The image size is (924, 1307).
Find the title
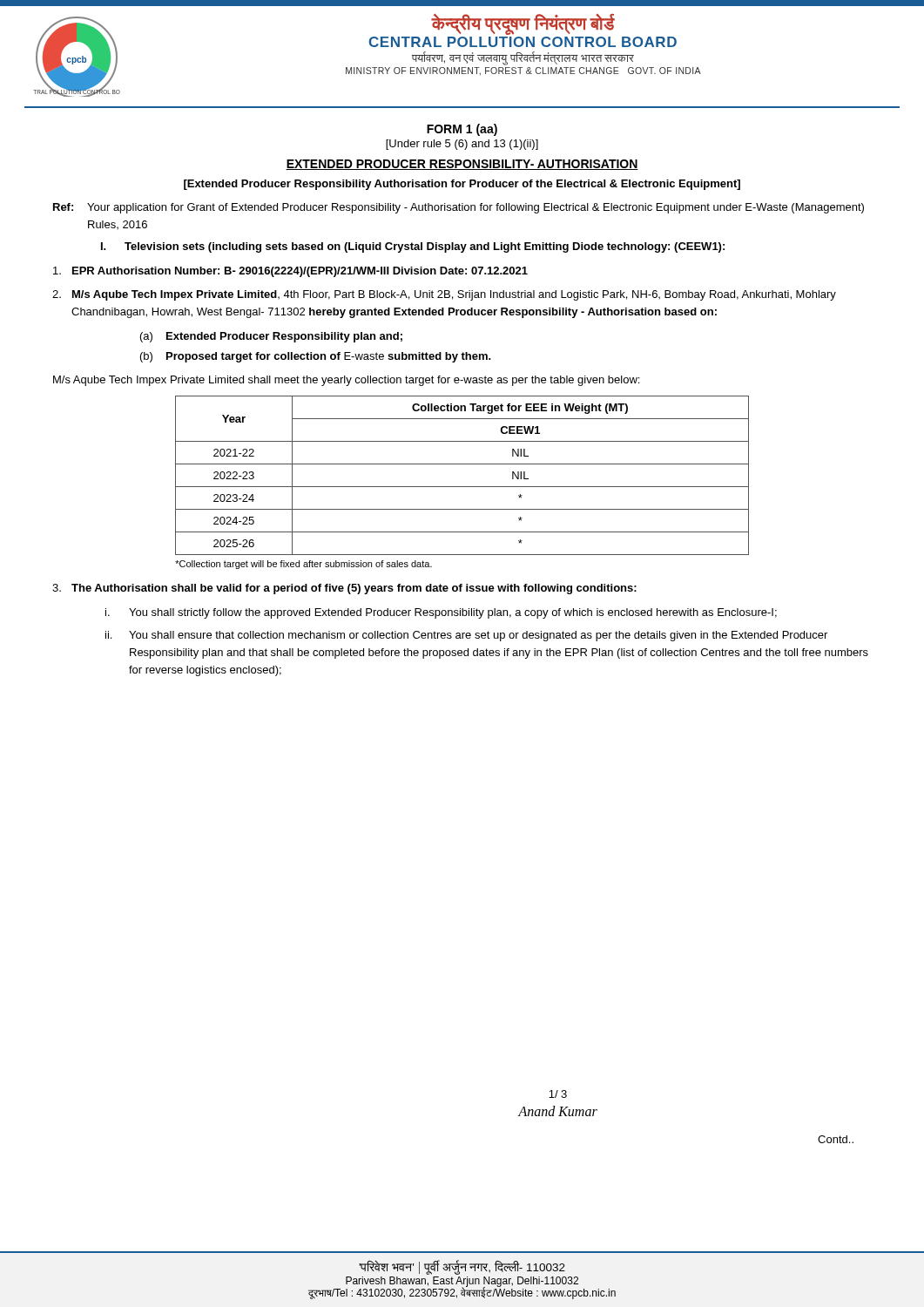(462, 129)
